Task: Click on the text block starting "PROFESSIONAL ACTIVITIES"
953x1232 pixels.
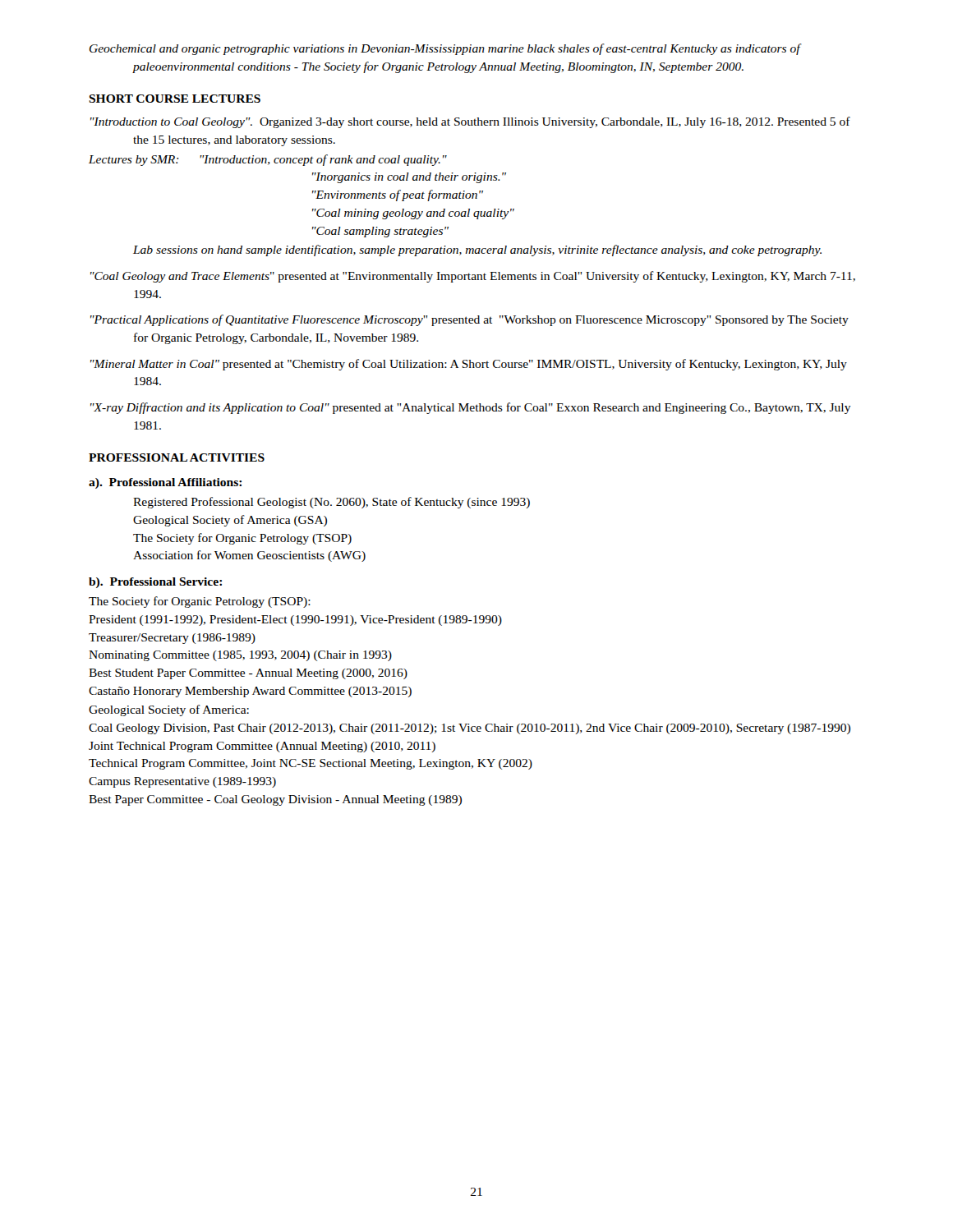Action: [177, 457]
